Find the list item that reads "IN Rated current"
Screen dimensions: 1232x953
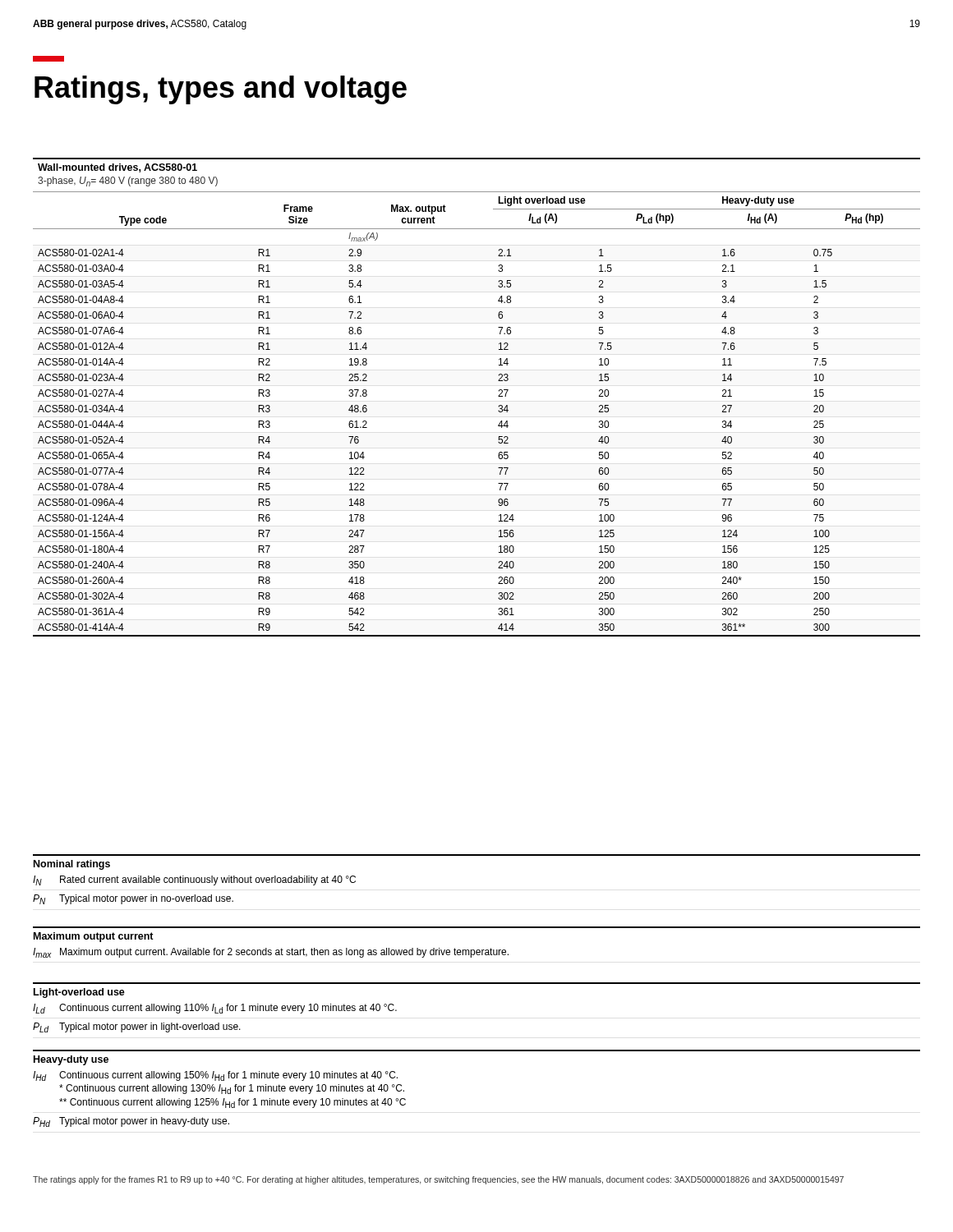[x=195, y=881]
